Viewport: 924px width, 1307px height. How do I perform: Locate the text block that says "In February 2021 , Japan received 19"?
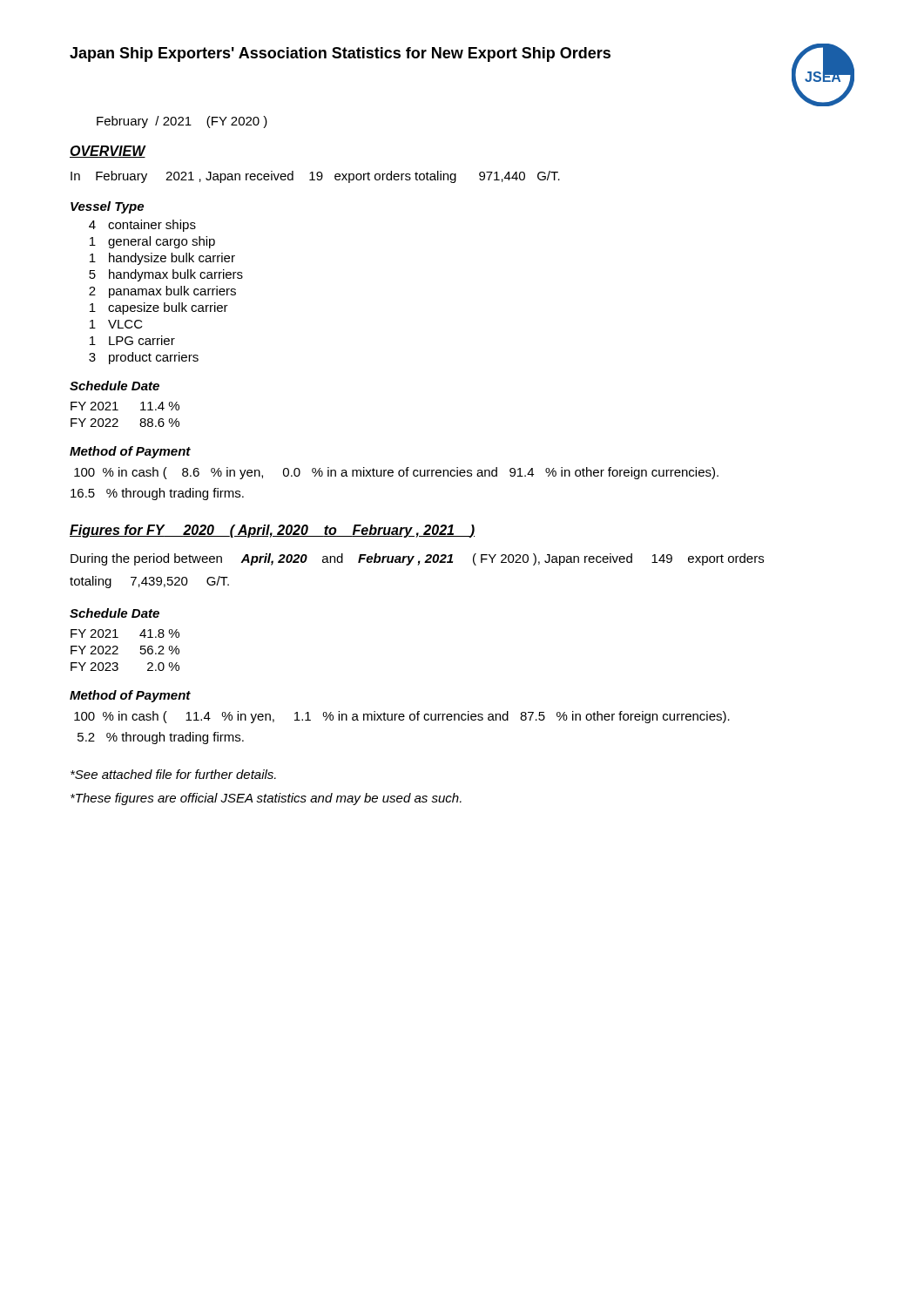pos(315,176)
